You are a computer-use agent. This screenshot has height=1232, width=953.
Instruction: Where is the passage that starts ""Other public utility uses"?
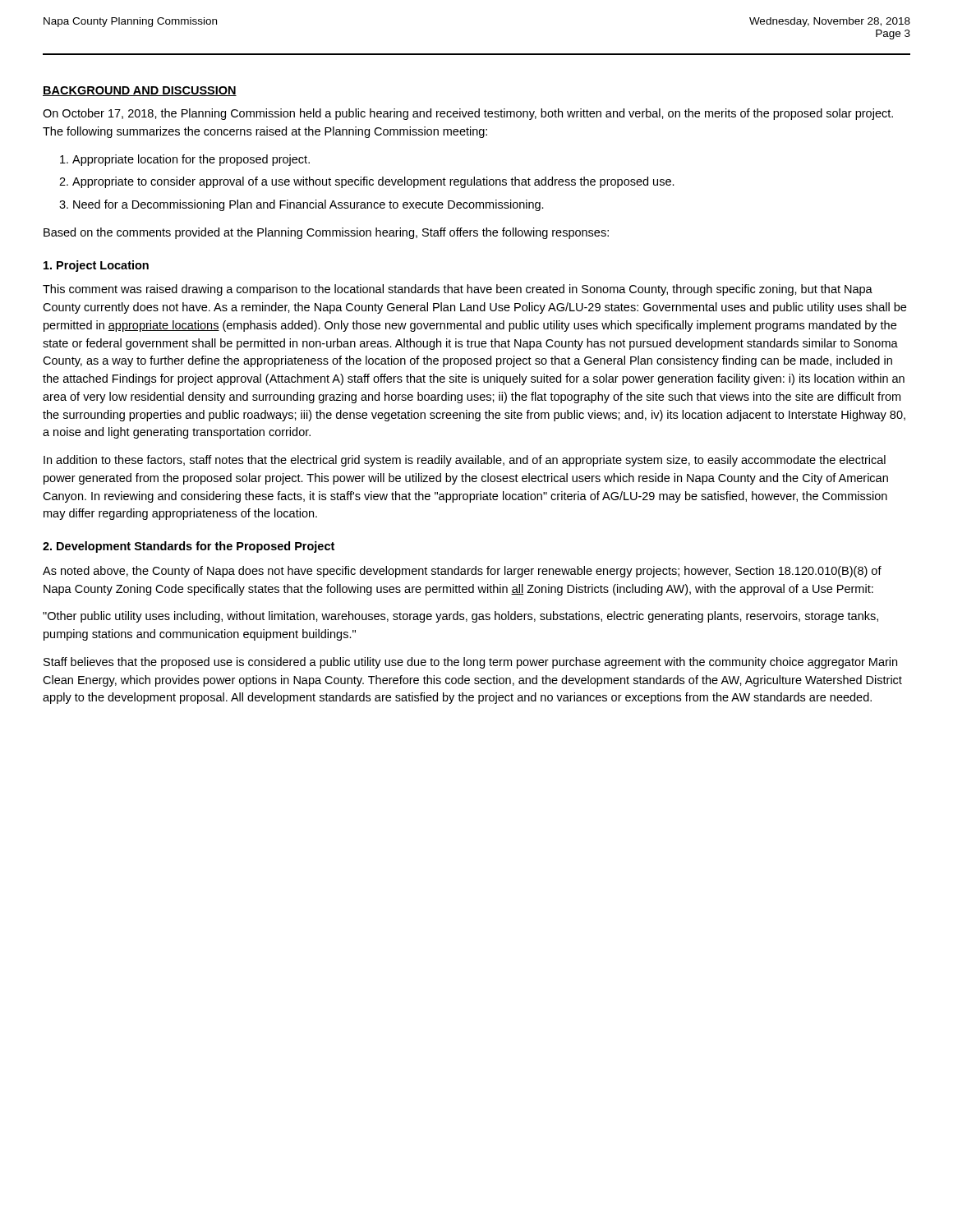pos(461,625)
